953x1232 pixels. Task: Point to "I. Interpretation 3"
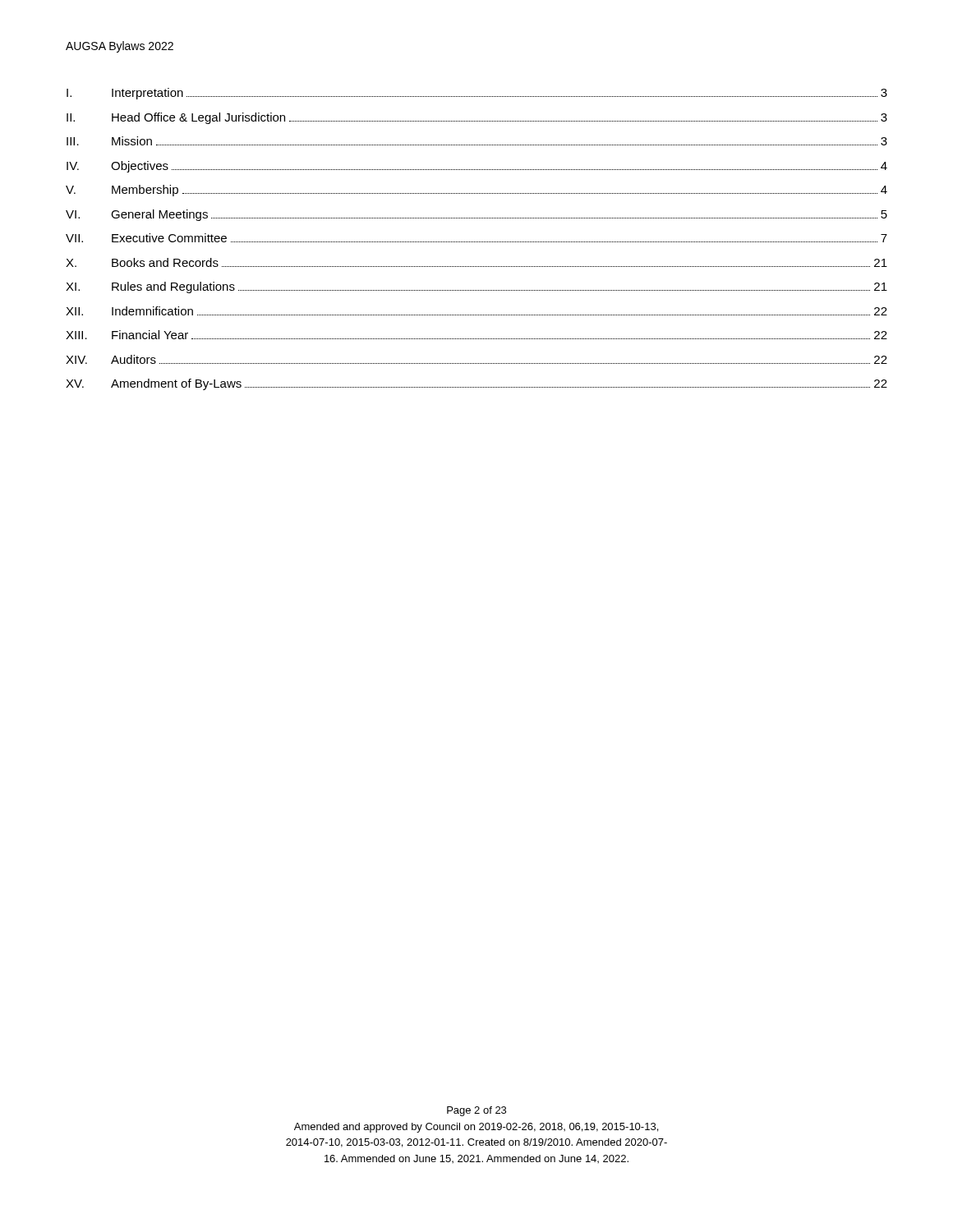(x=476, y=93)
